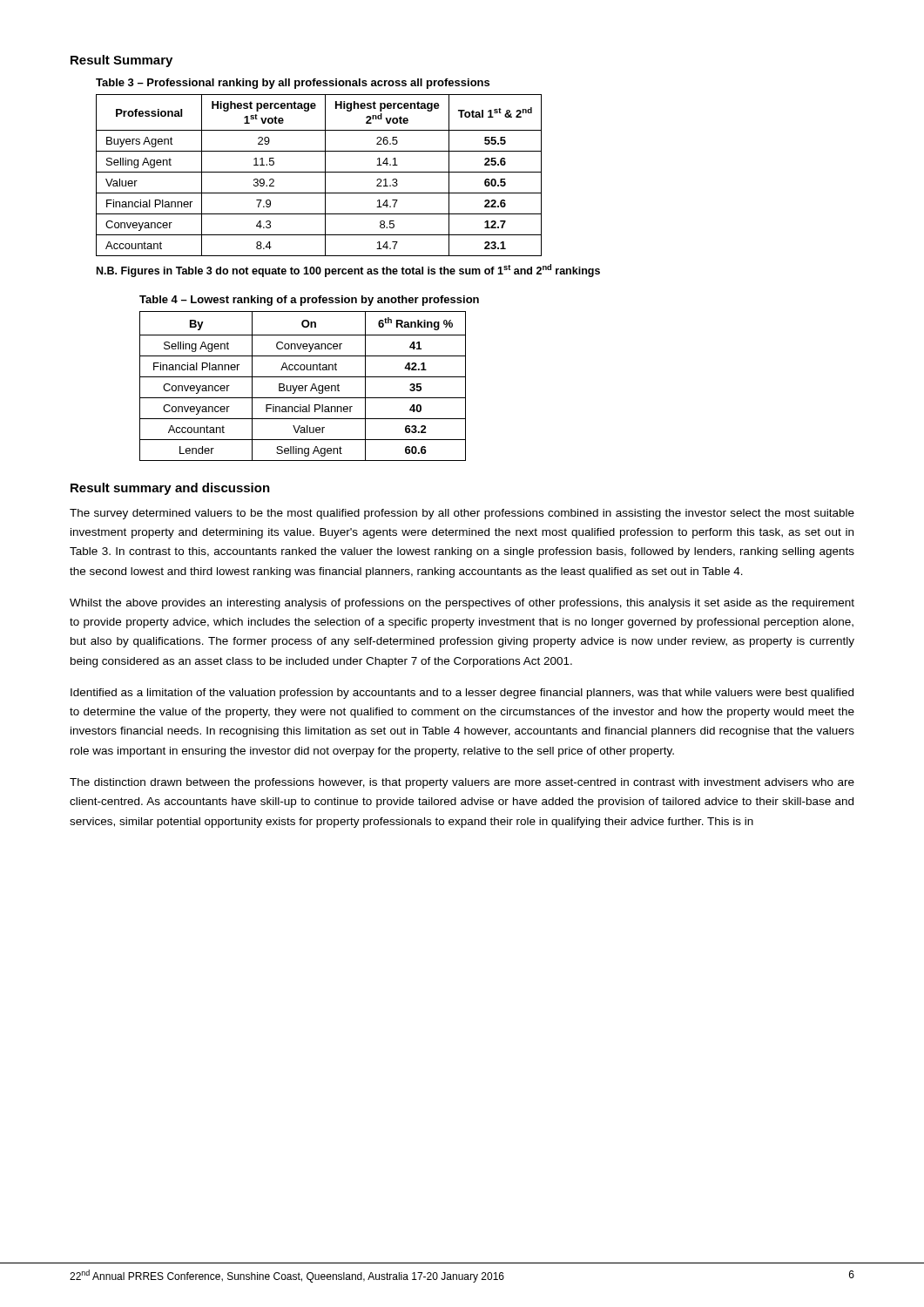Screen dimensions: 1307x924
Task: Locate the text starting "Table 4 –"
Action: tap(309, 300)
